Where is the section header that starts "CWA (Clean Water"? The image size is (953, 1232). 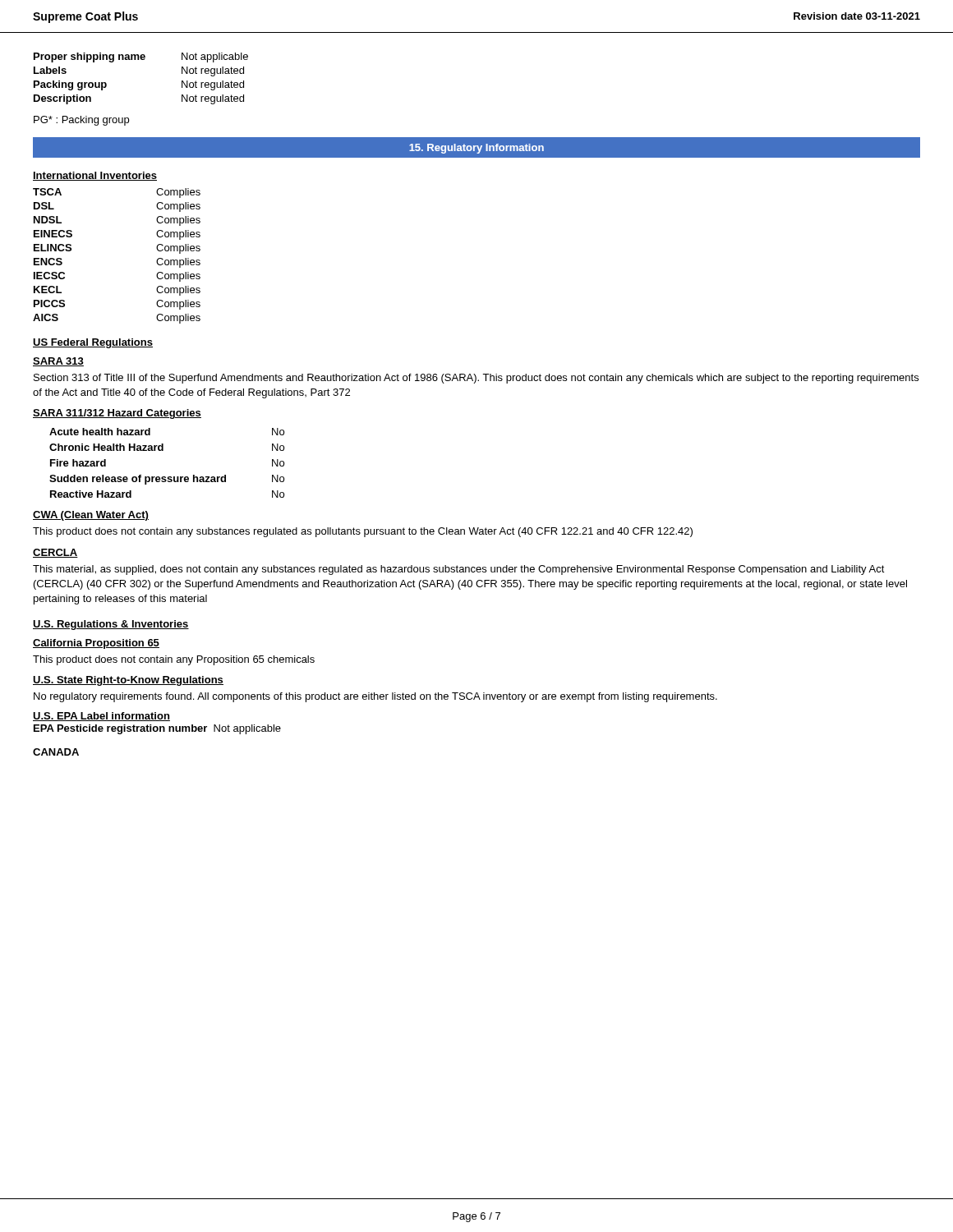pyautogui.click(x=91, y=515)
